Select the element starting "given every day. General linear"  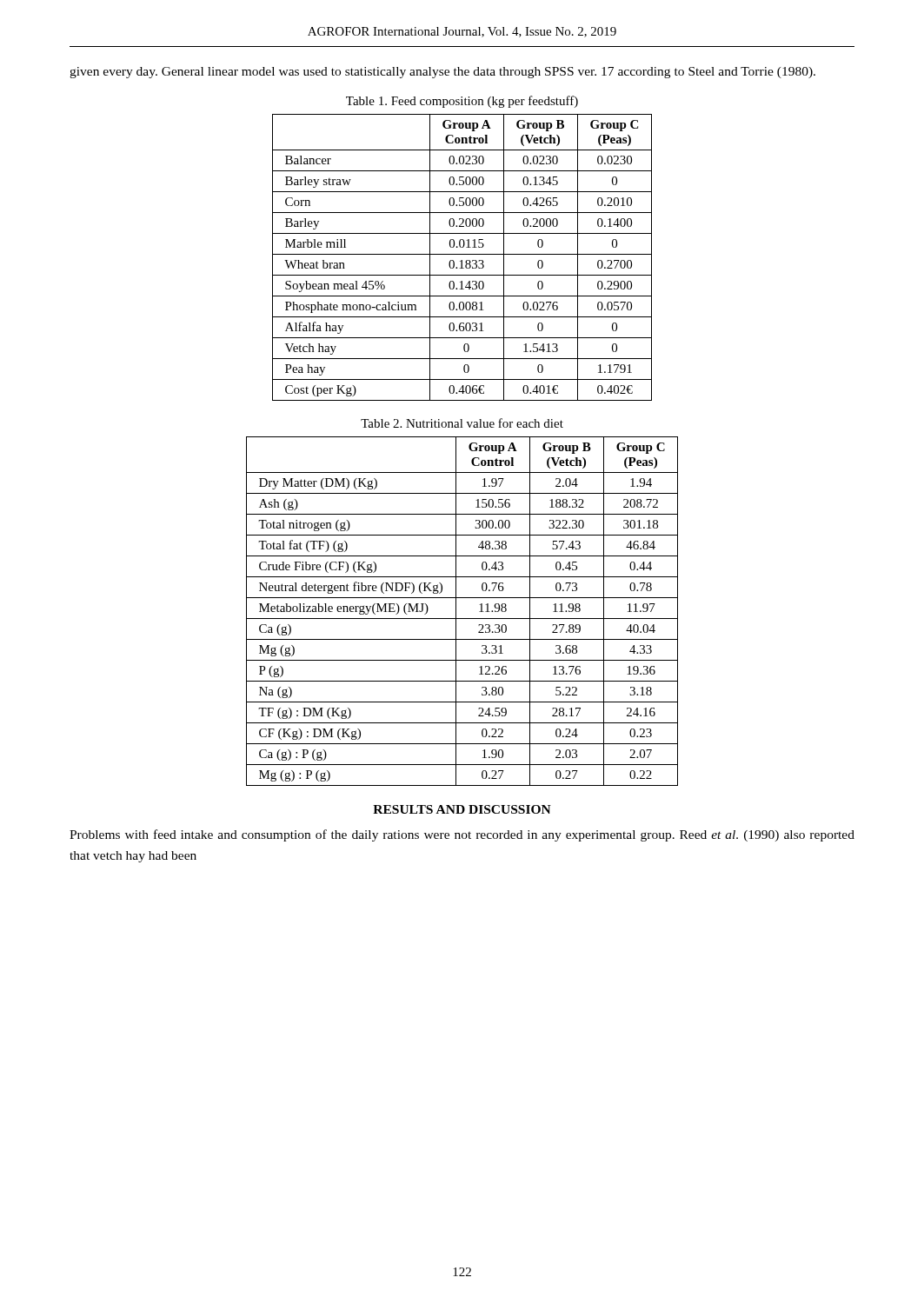pos(443,71)
